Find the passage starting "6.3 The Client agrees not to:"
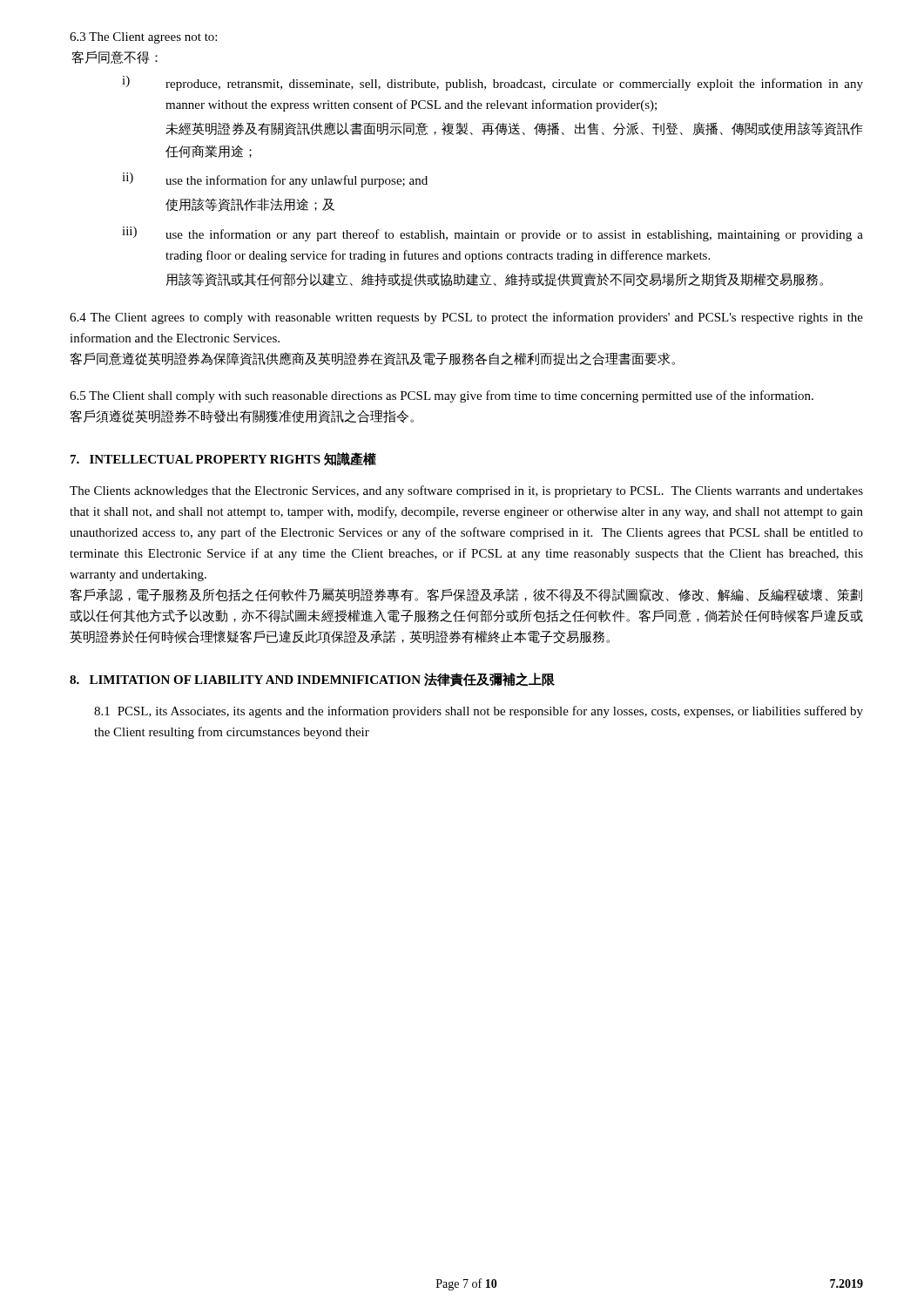 click(x=144, y=47)
